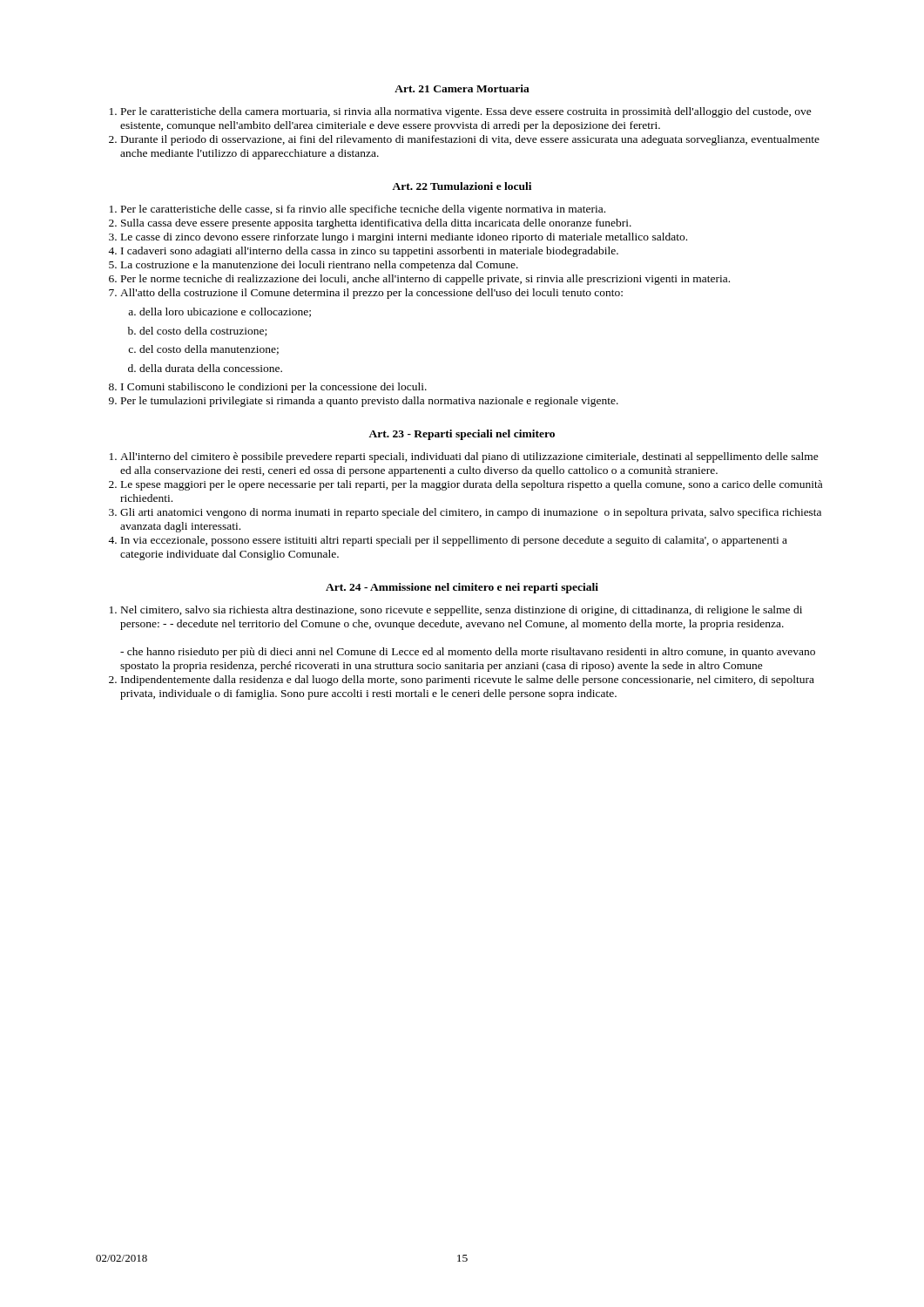
Task: Select the list item containing "Per le caratteristiche della camera"
Action: pos(474,118)
